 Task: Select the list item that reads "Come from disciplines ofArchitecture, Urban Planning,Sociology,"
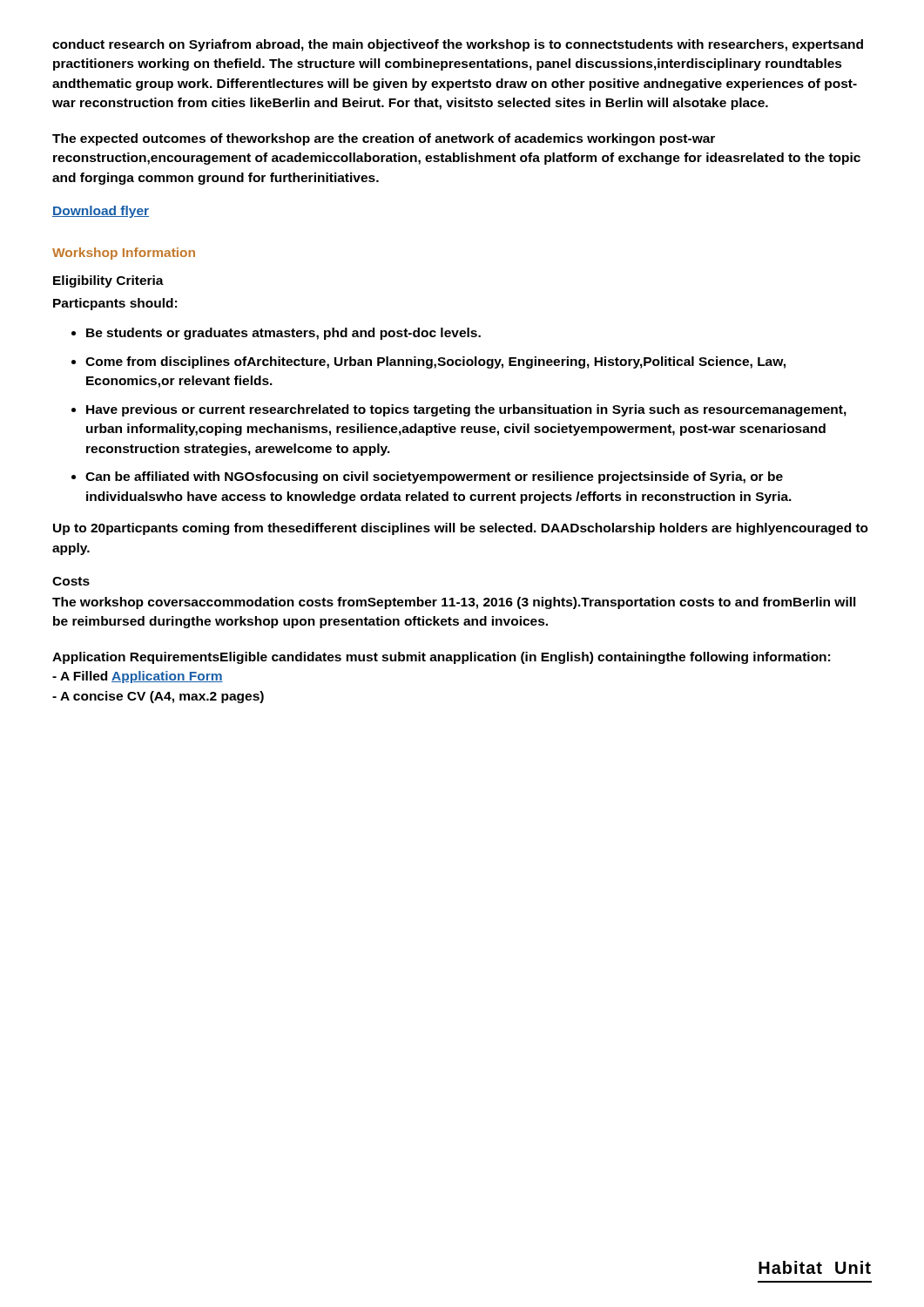[x=436, y=371]
